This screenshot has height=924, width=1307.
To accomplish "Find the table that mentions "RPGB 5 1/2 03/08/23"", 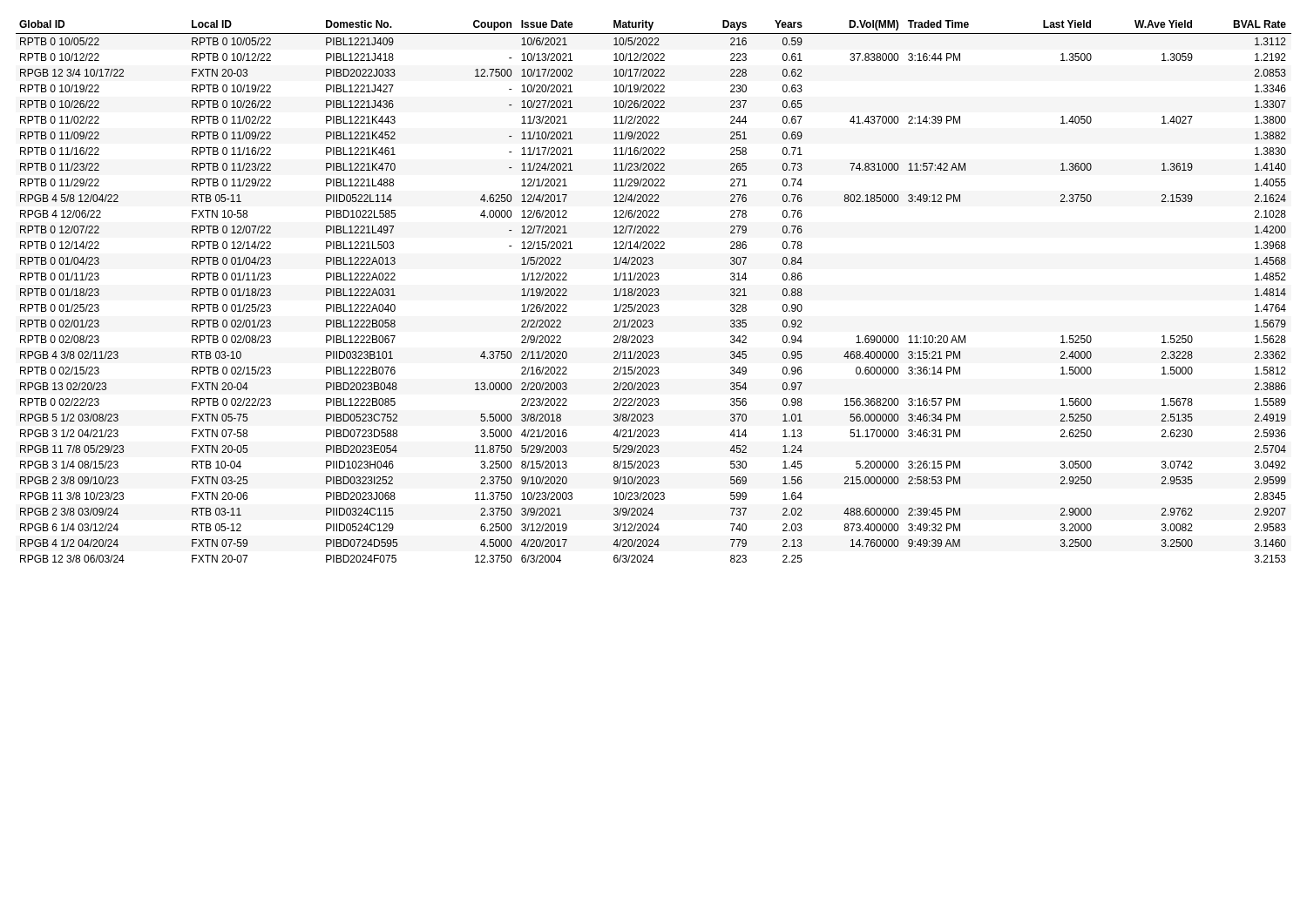I will pyautogui.click(x=654, y=291).
